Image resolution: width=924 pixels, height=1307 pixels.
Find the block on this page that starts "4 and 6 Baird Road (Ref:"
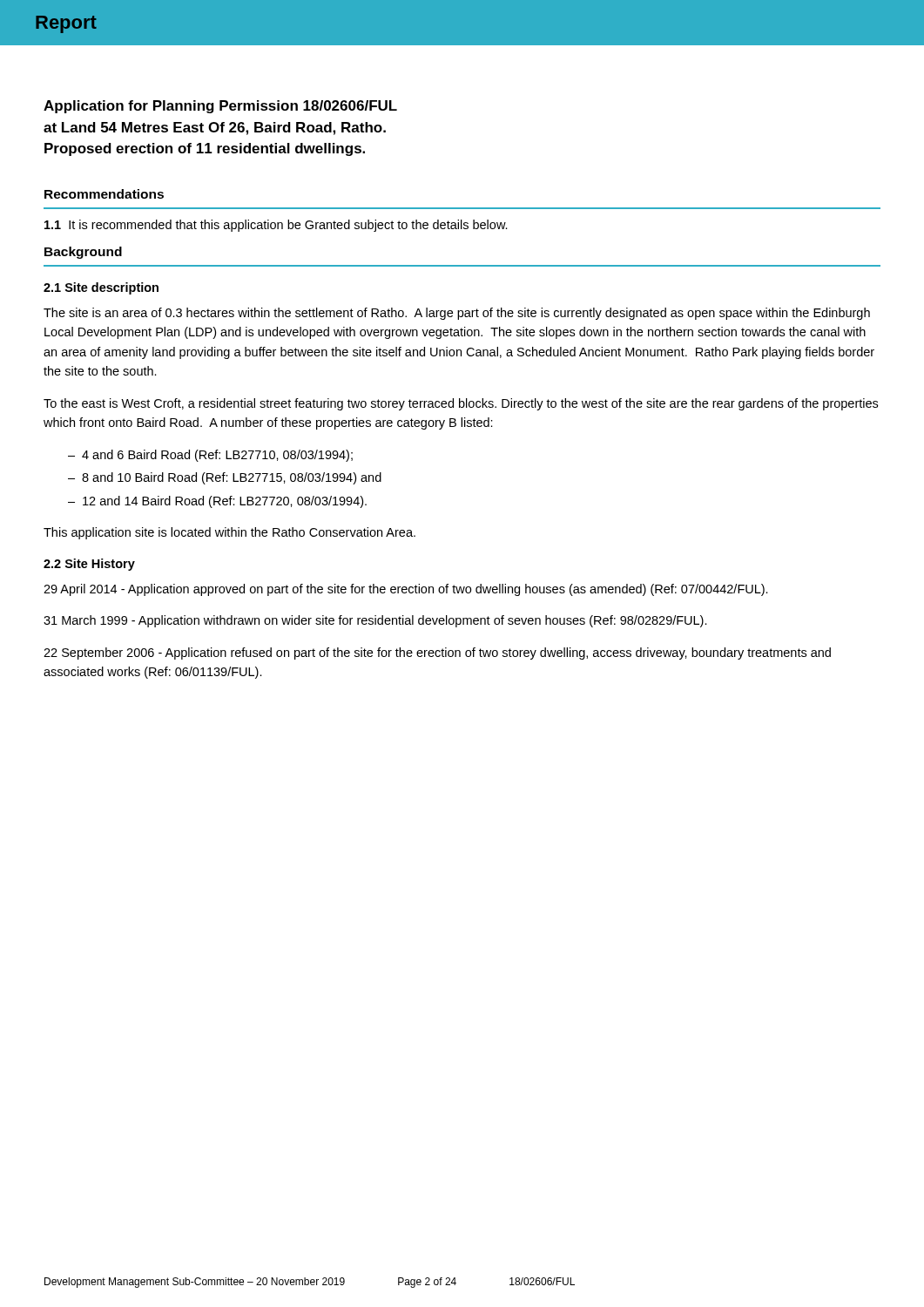(x=218, y=455)
